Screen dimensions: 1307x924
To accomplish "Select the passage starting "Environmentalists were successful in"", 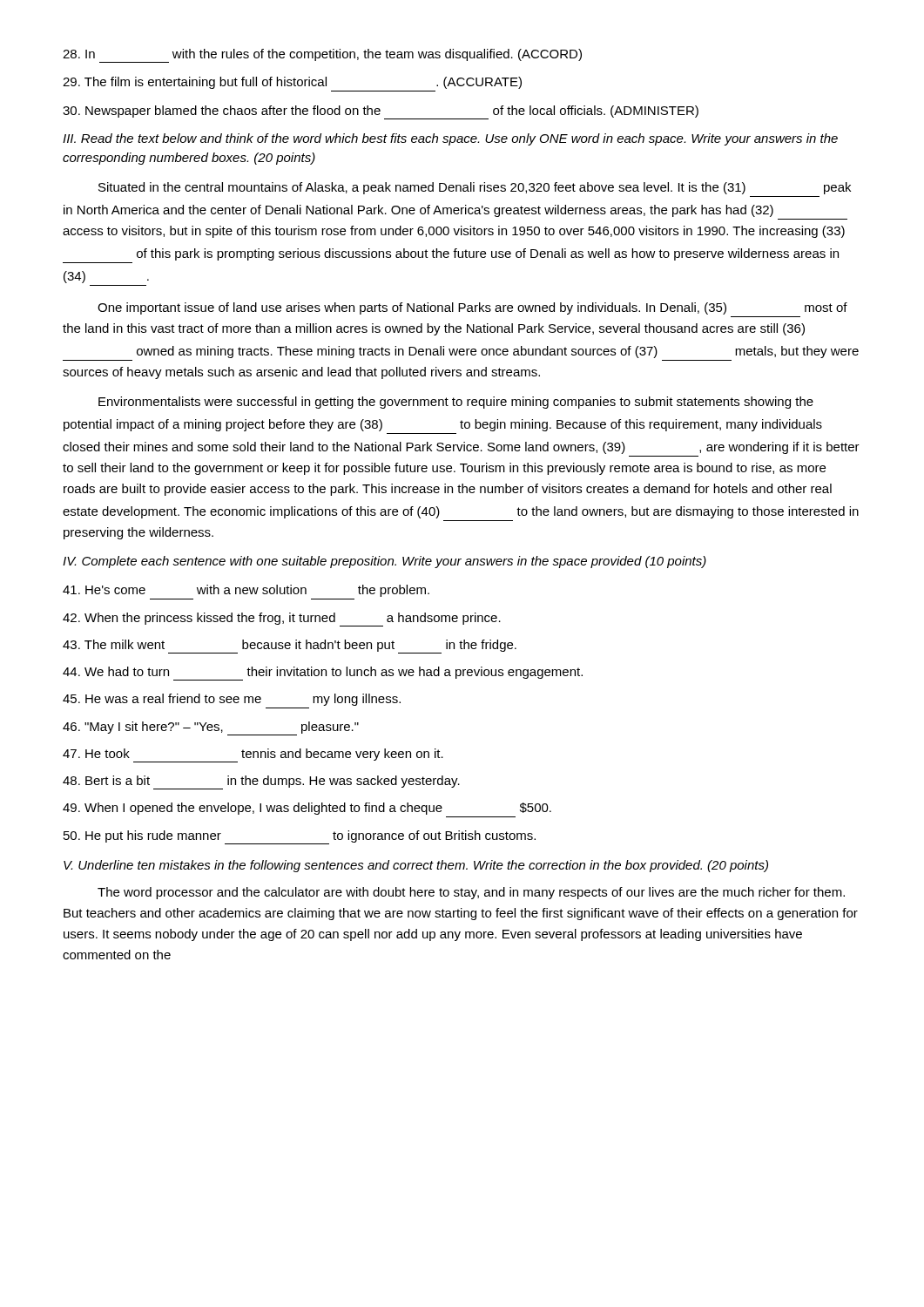I will (462, 467).
